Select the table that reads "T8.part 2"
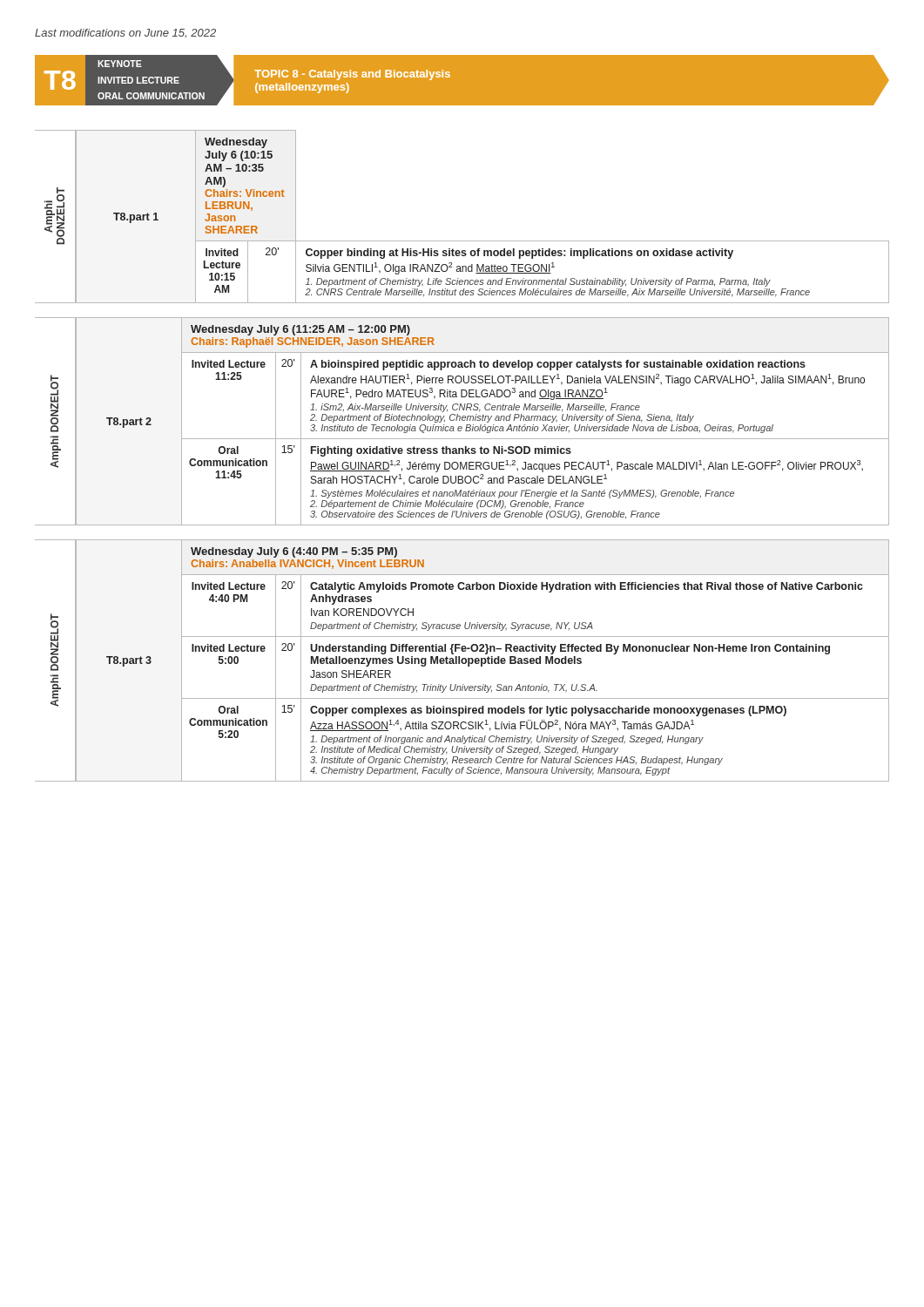The height and width of the screenshot is (1307, 924). click(x=482, y=421)
